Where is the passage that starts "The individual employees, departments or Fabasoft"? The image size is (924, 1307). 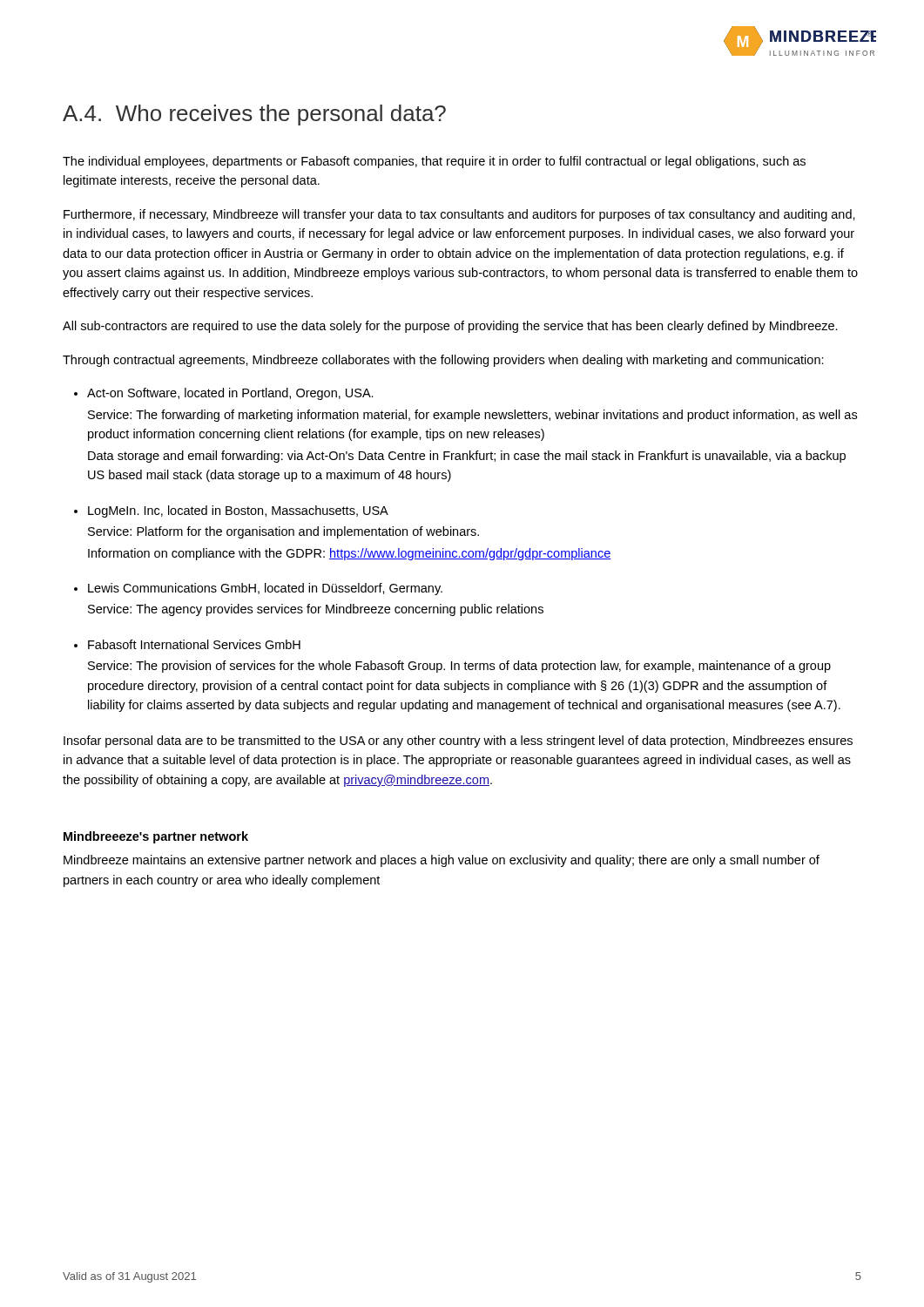434,171
